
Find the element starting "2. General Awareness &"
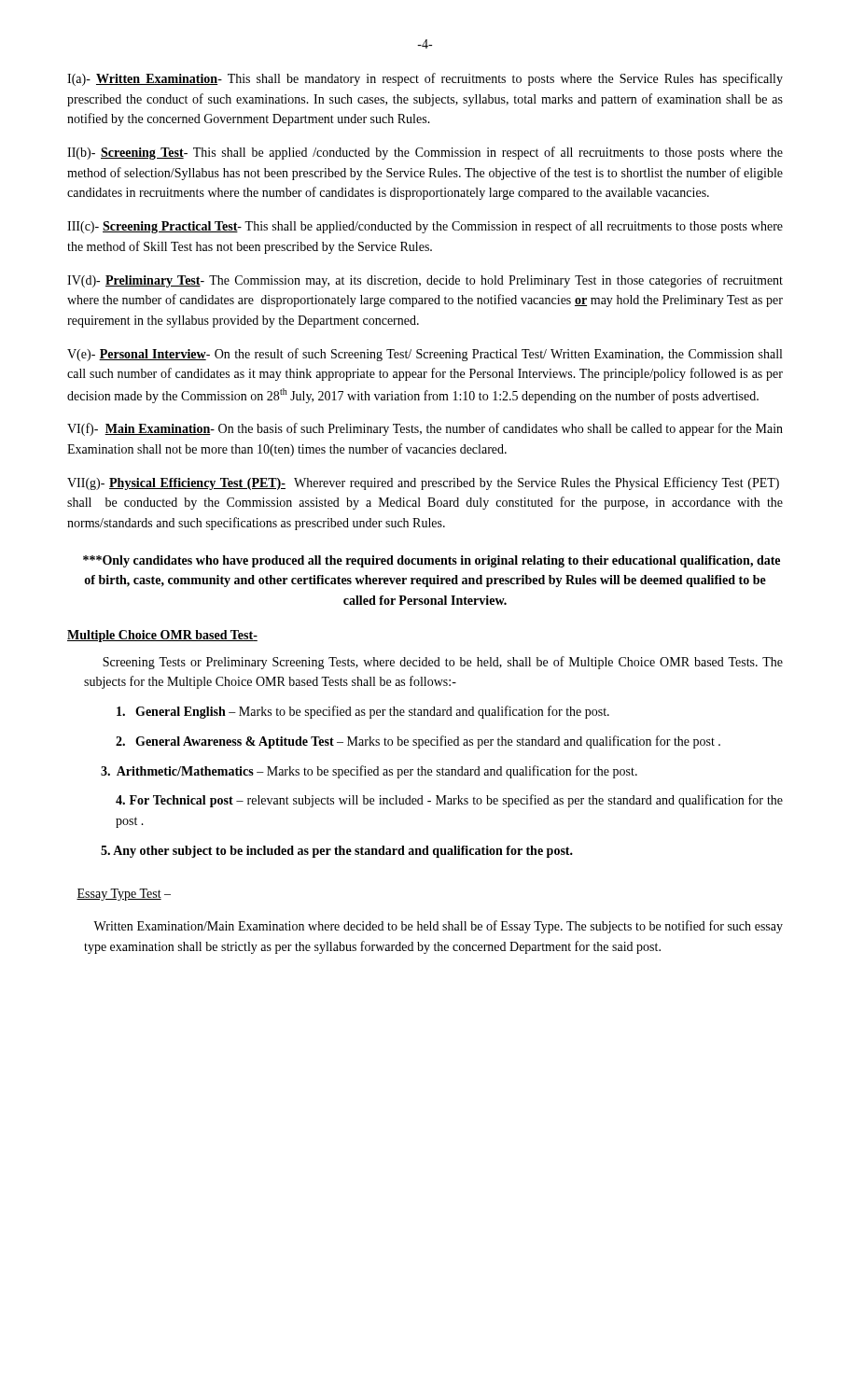418,741
